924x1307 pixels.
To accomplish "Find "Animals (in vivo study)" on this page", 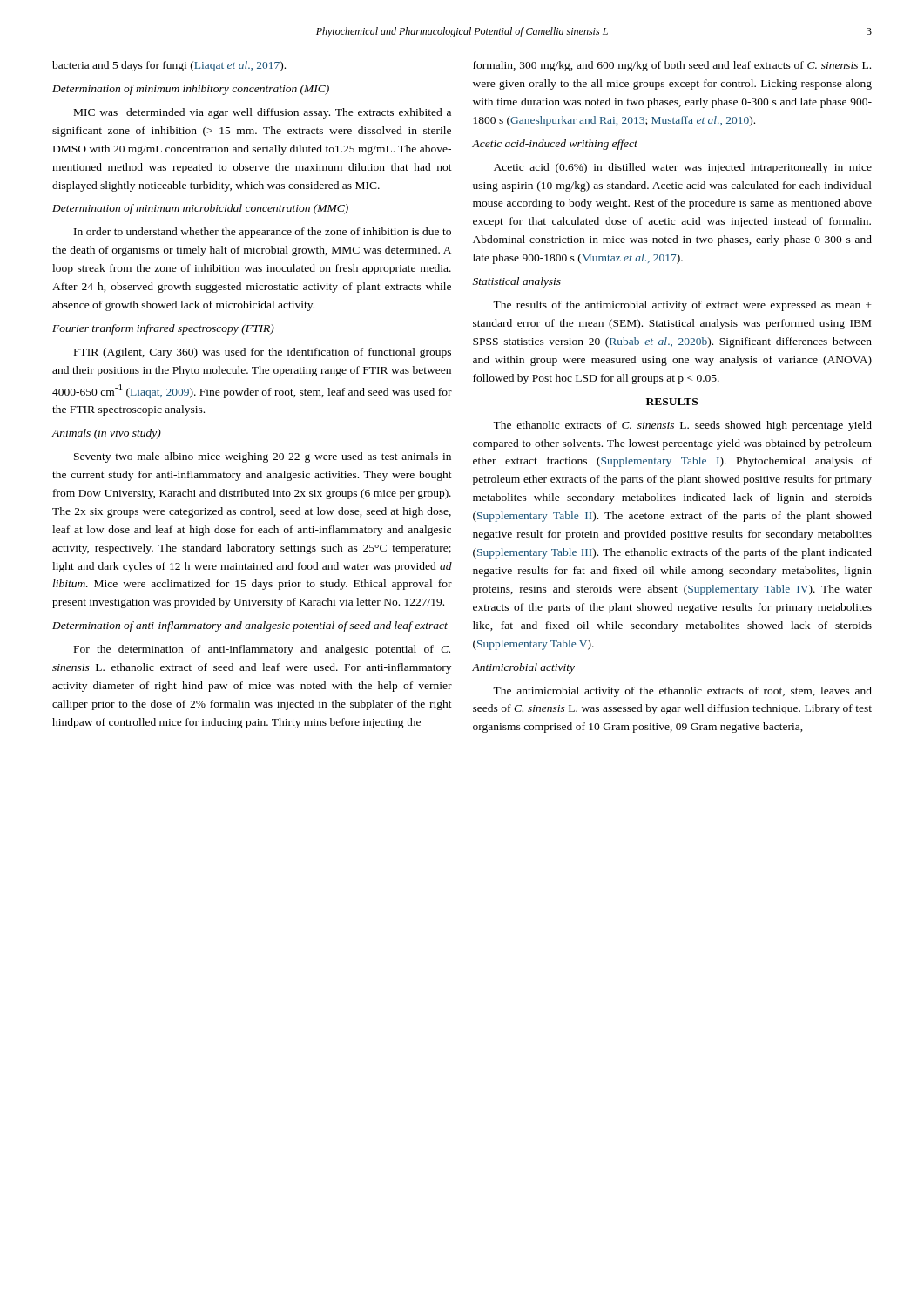I will (107, 434).
